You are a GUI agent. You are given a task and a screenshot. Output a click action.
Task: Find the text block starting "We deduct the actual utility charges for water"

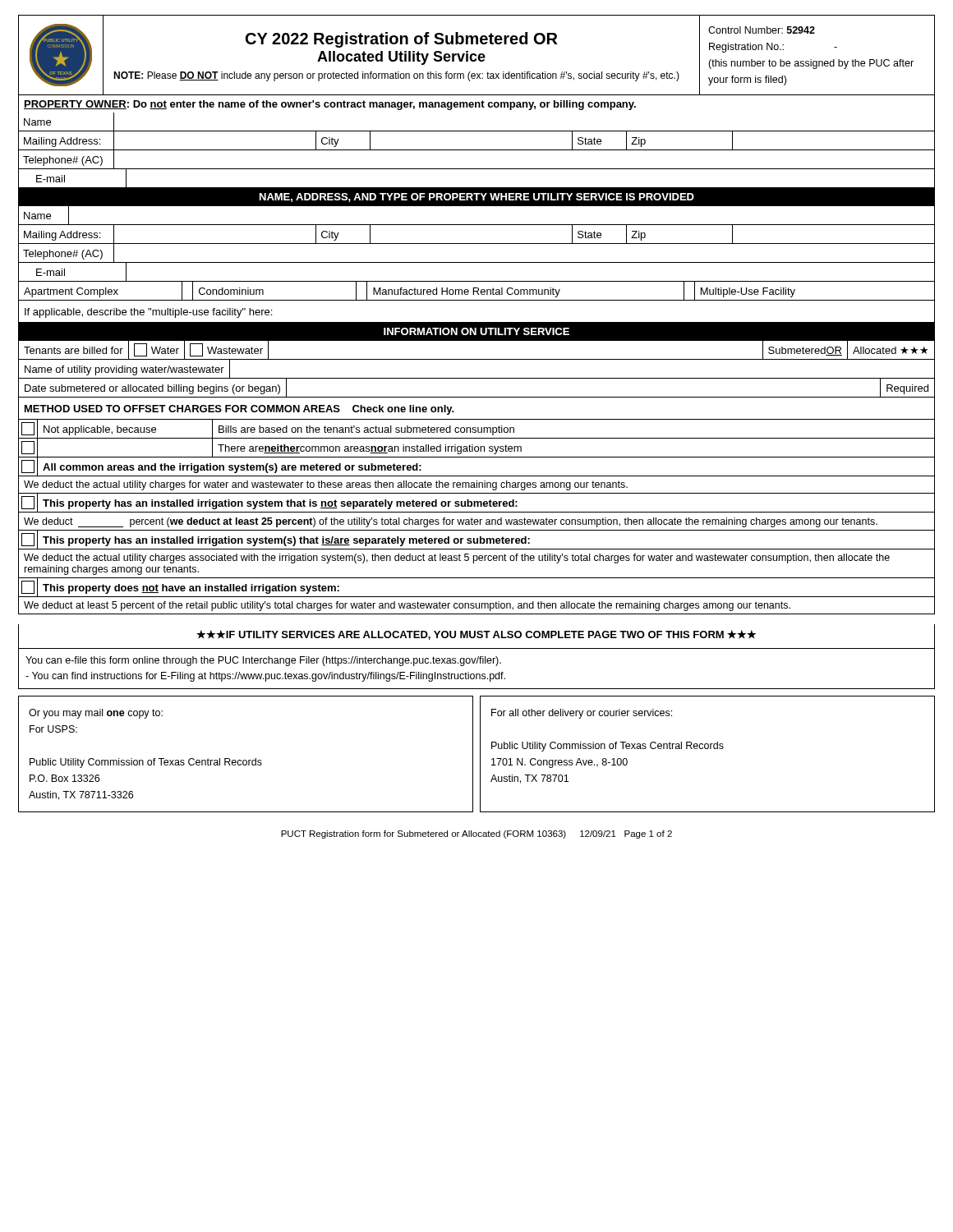(326, 485)
